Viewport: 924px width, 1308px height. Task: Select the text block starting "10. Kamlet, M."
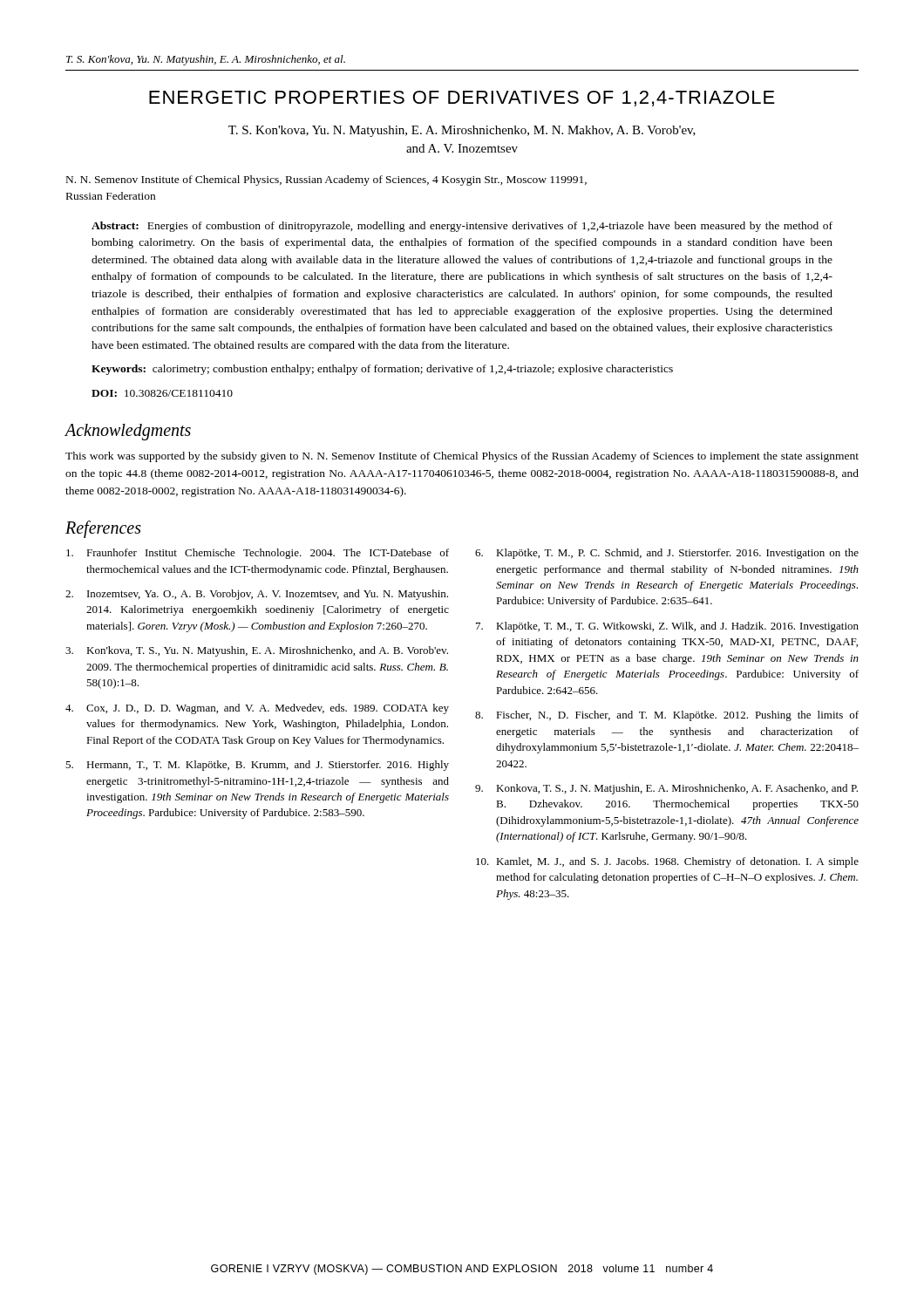(x=667, y=878)
